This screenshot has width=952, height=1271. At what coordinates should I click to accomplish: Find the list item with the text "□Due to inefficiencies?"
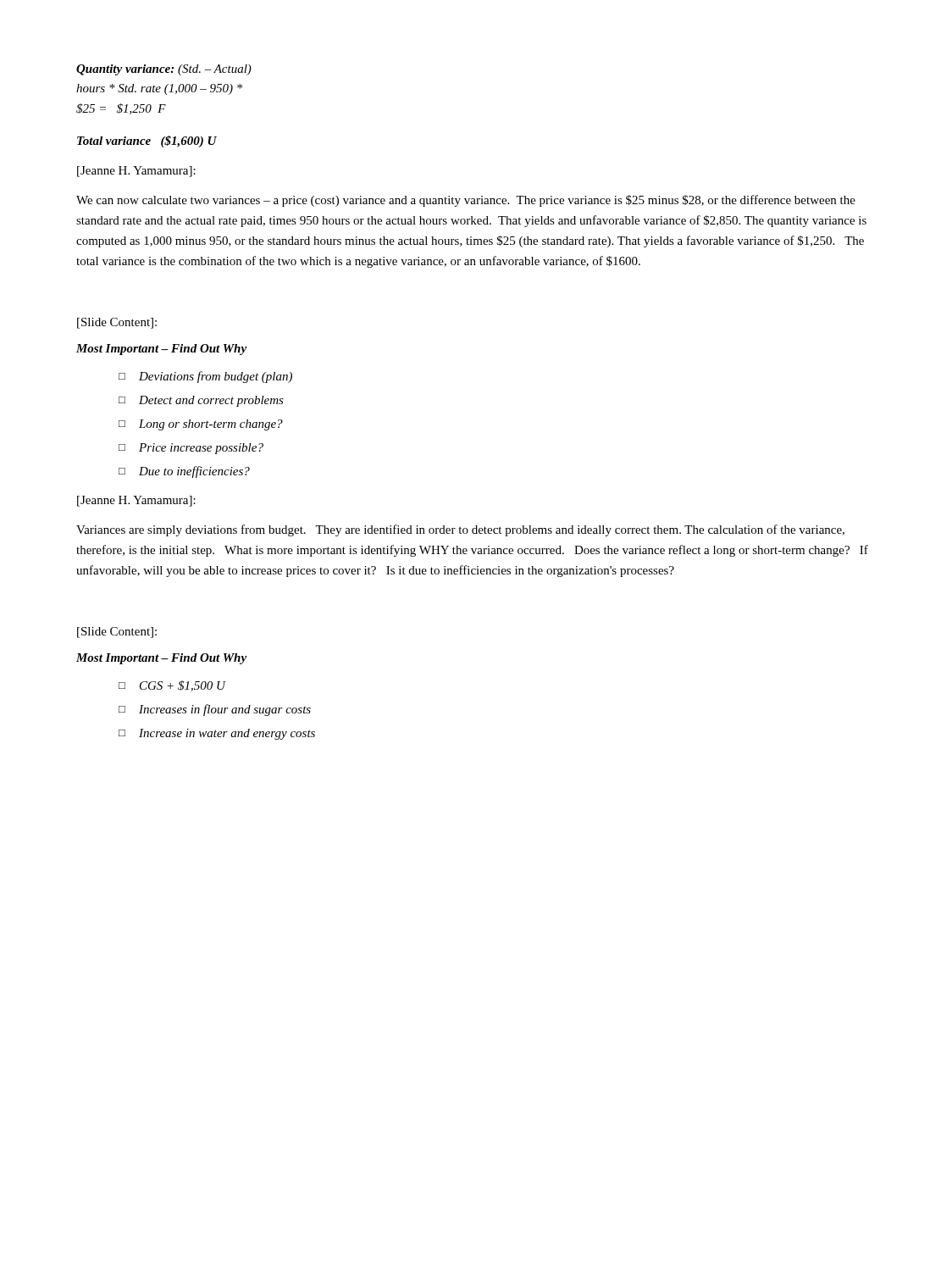pyautogui.click(x=184, y=471)
